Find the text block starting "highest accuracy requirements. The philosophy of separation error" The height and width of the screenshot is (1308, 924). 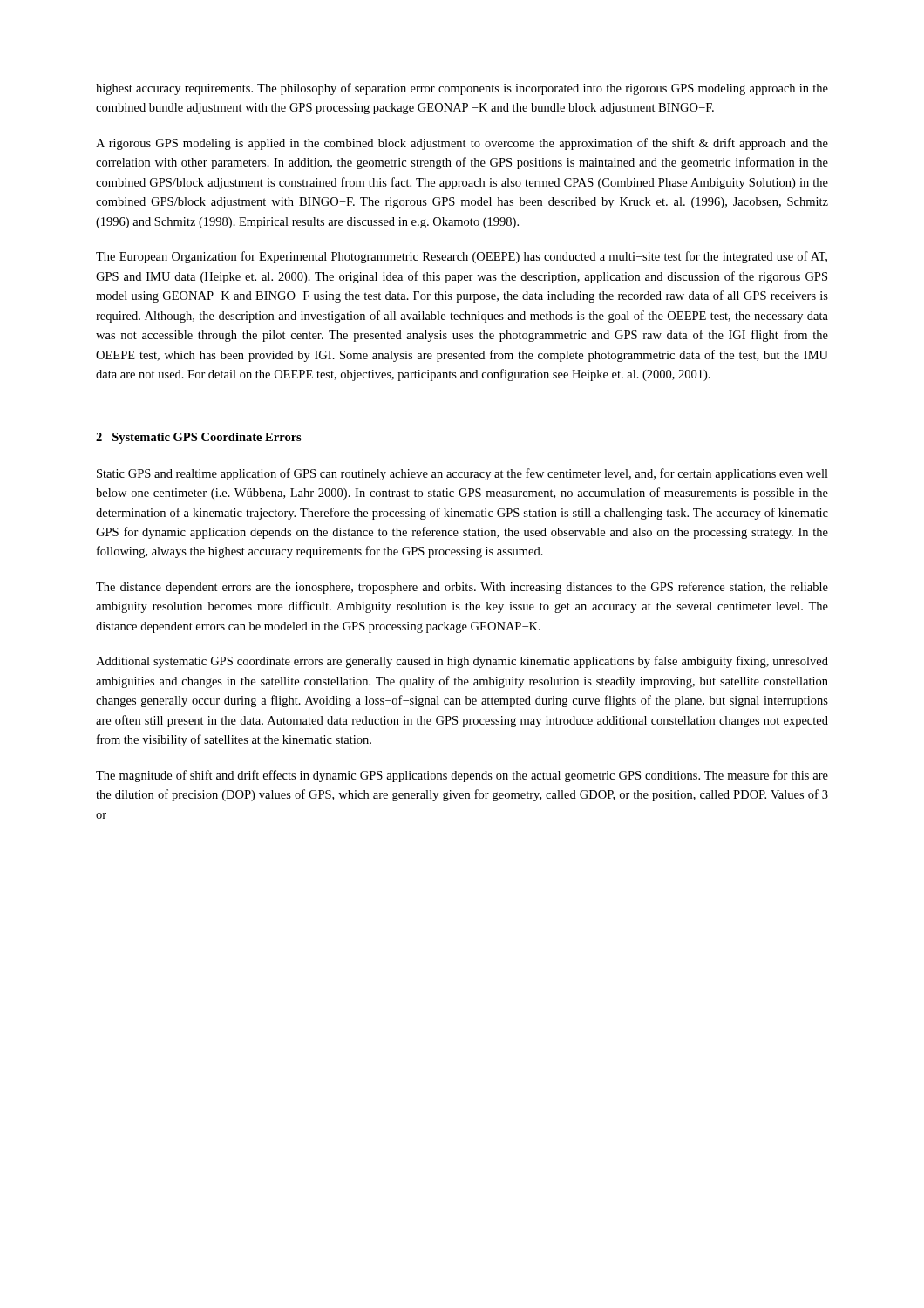pos(462,98)
